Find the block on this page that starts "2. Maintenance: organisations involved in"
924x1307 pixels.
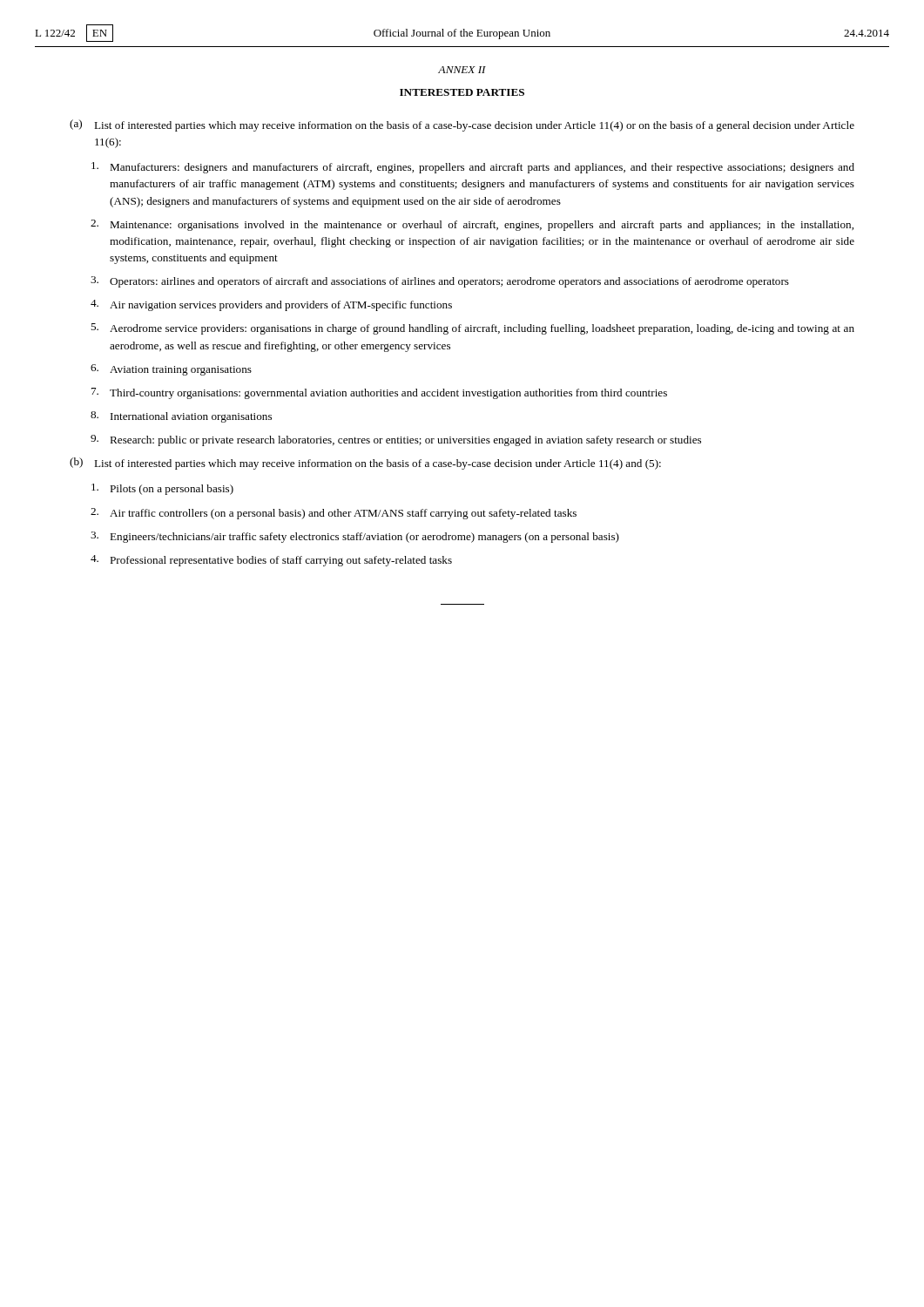click(472, 241)
